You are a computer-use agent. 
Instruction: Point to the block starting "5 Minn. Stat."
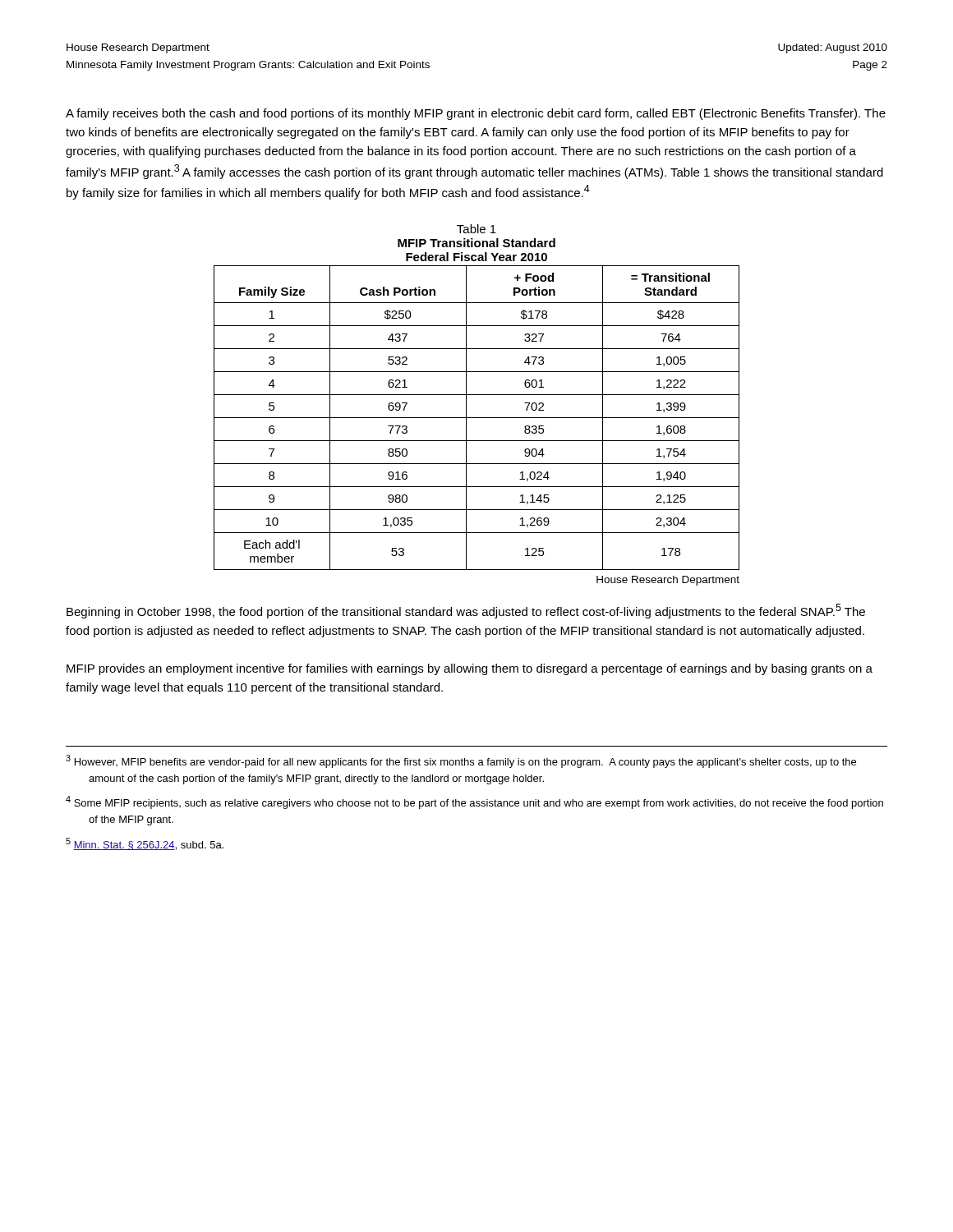point(145,843)
